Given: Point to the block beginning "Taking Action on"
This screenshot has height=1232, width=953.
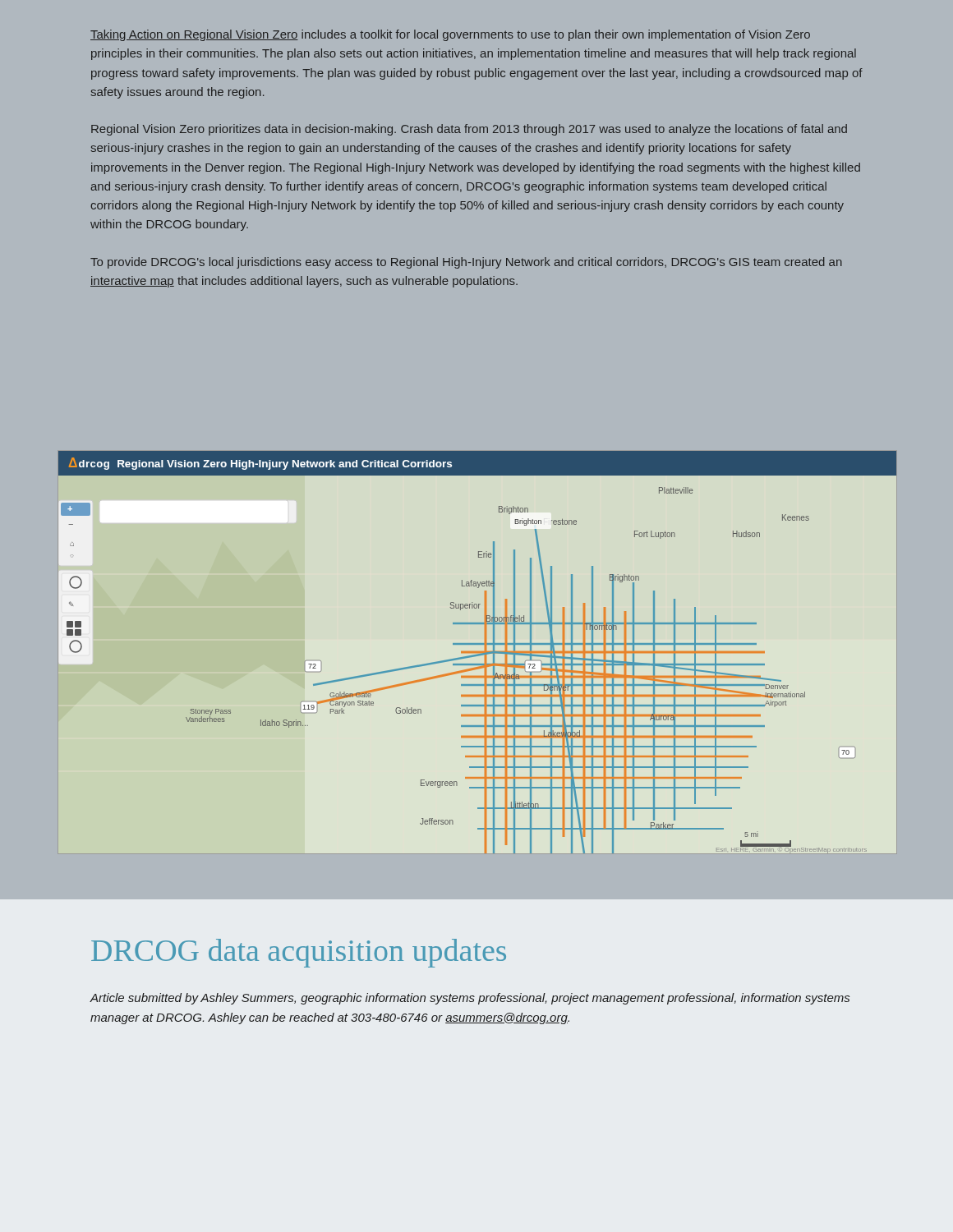Looking at the screenshot, I should click(x=476, y=63).
